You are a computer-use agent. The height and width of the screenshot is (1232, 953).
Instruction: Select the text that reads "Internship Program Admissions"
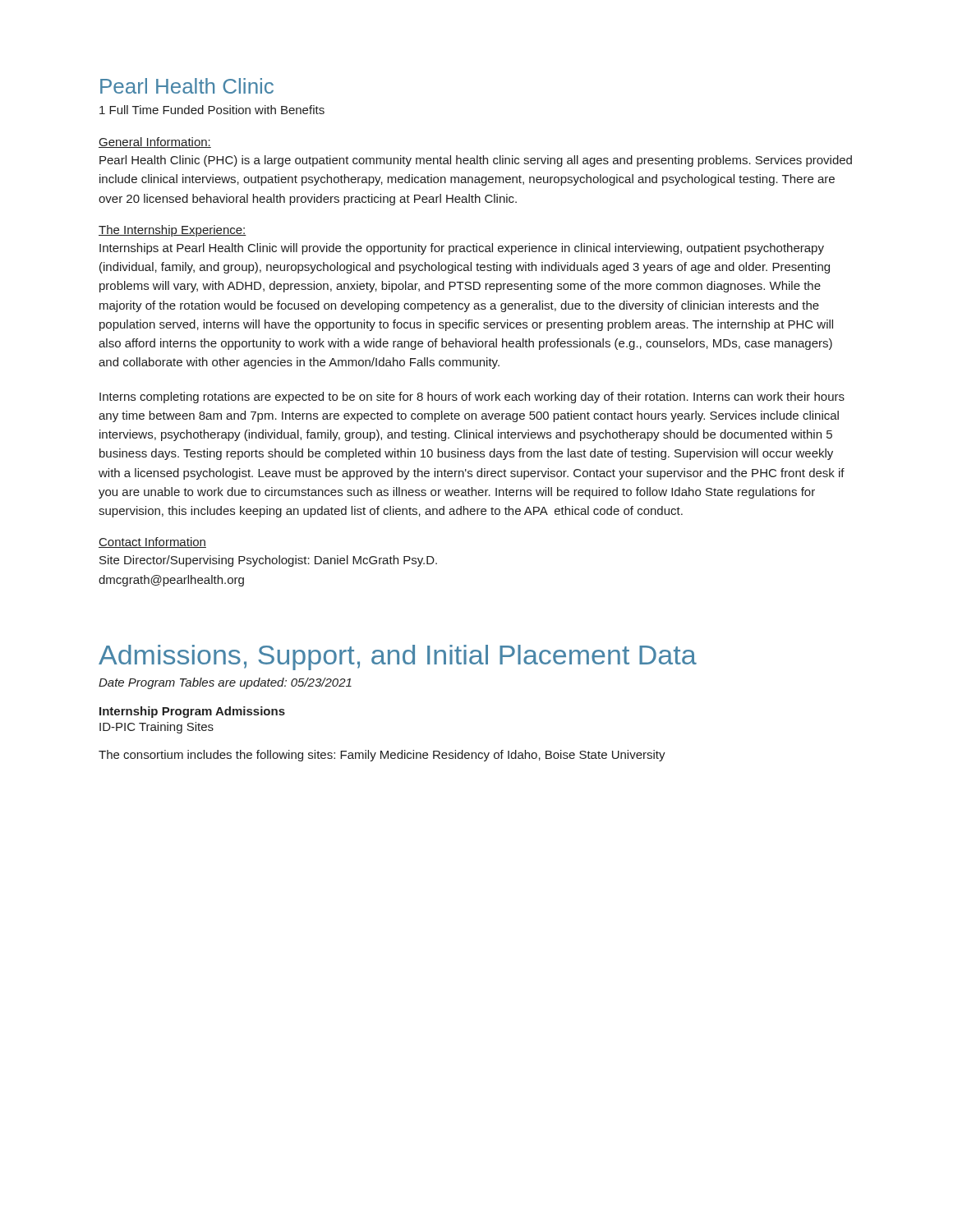[x=192, y=712]
